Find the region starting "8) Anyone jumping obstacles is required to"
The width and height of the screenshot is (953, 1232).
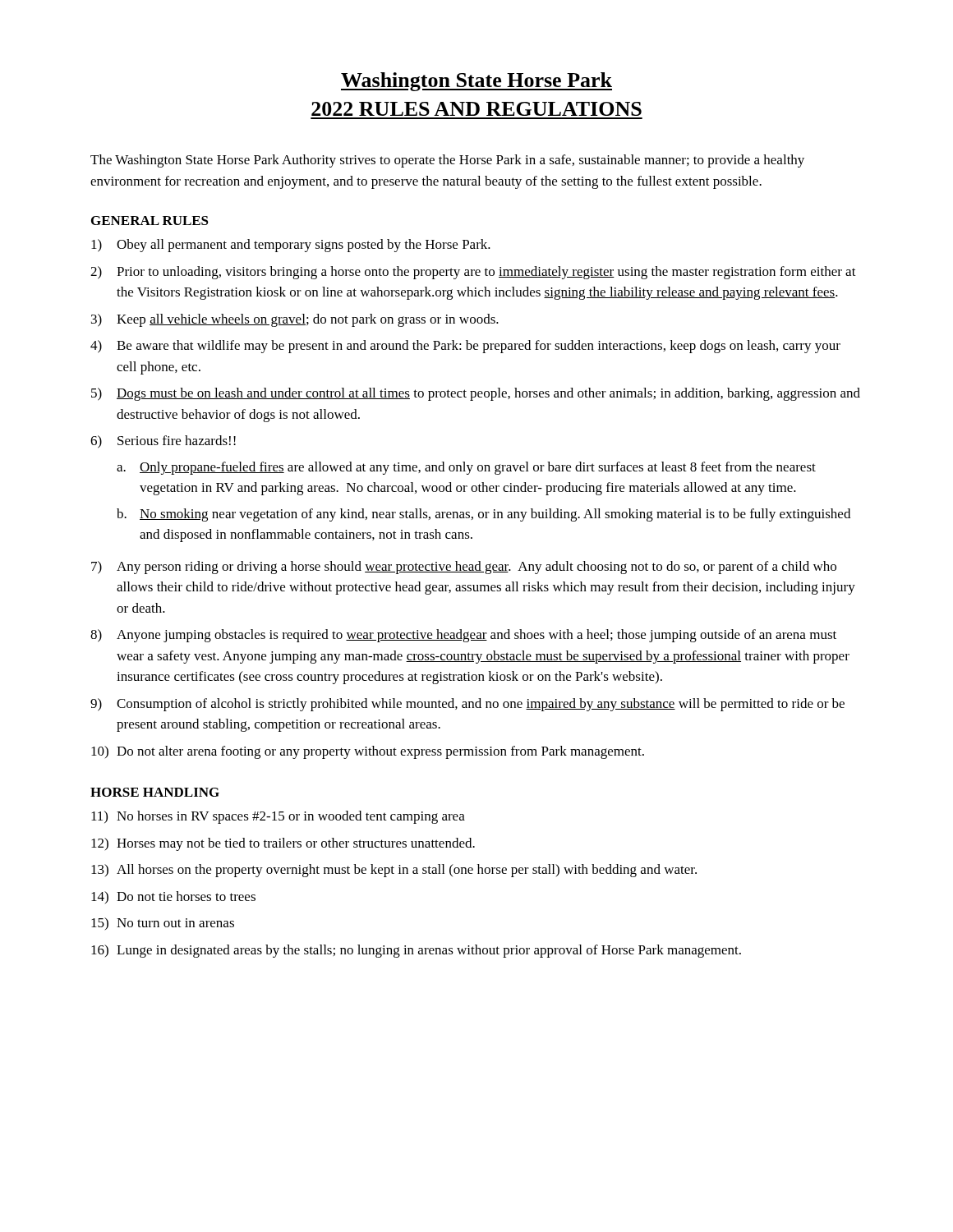tap(476, 656)
